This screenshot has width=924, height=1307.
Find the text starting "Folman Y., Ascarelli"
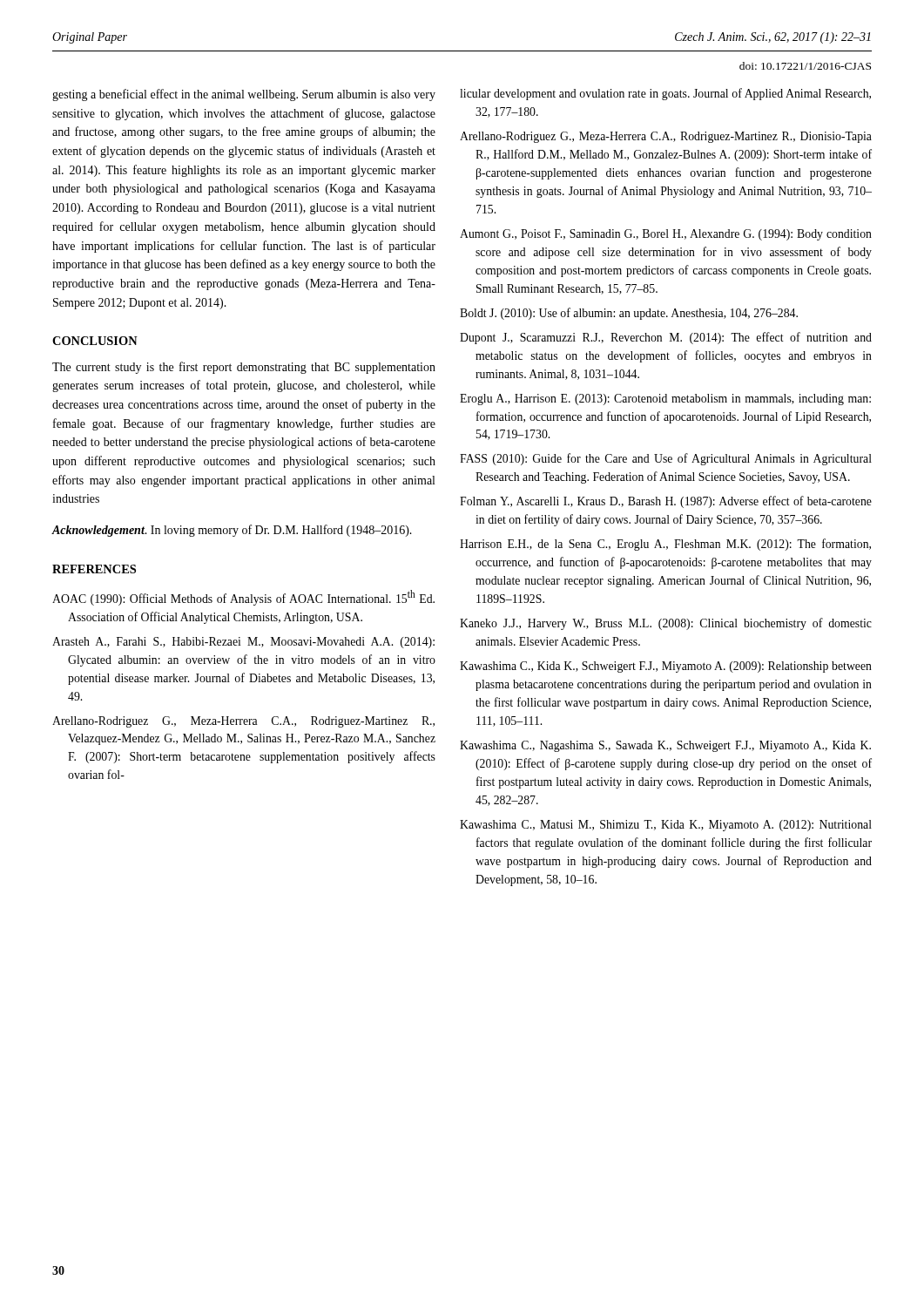pos(666,511)
